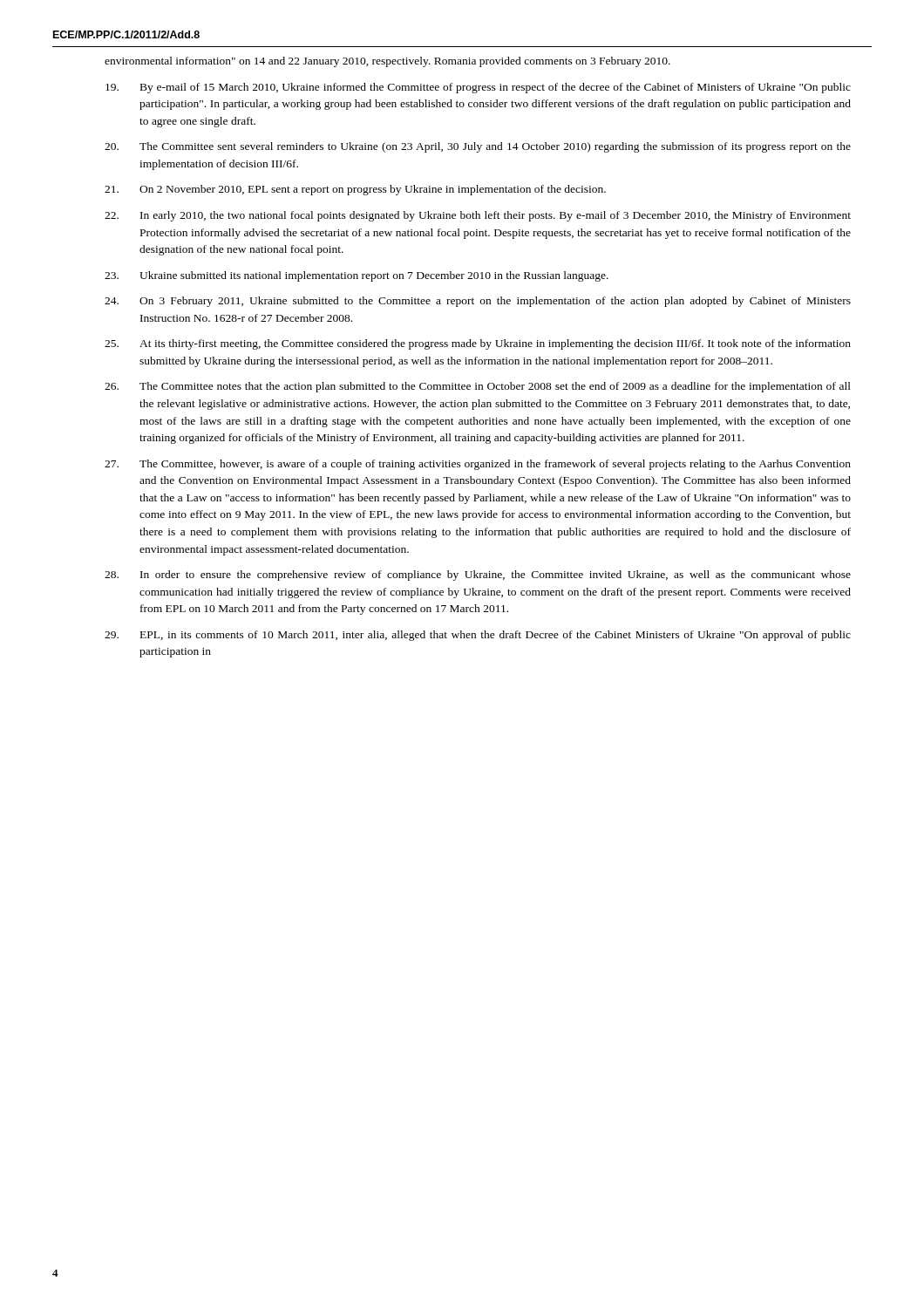Locate the text block with the text "The Committee sent several reminders"
The width and height of the screenshot is (924, 1308).
478,155
